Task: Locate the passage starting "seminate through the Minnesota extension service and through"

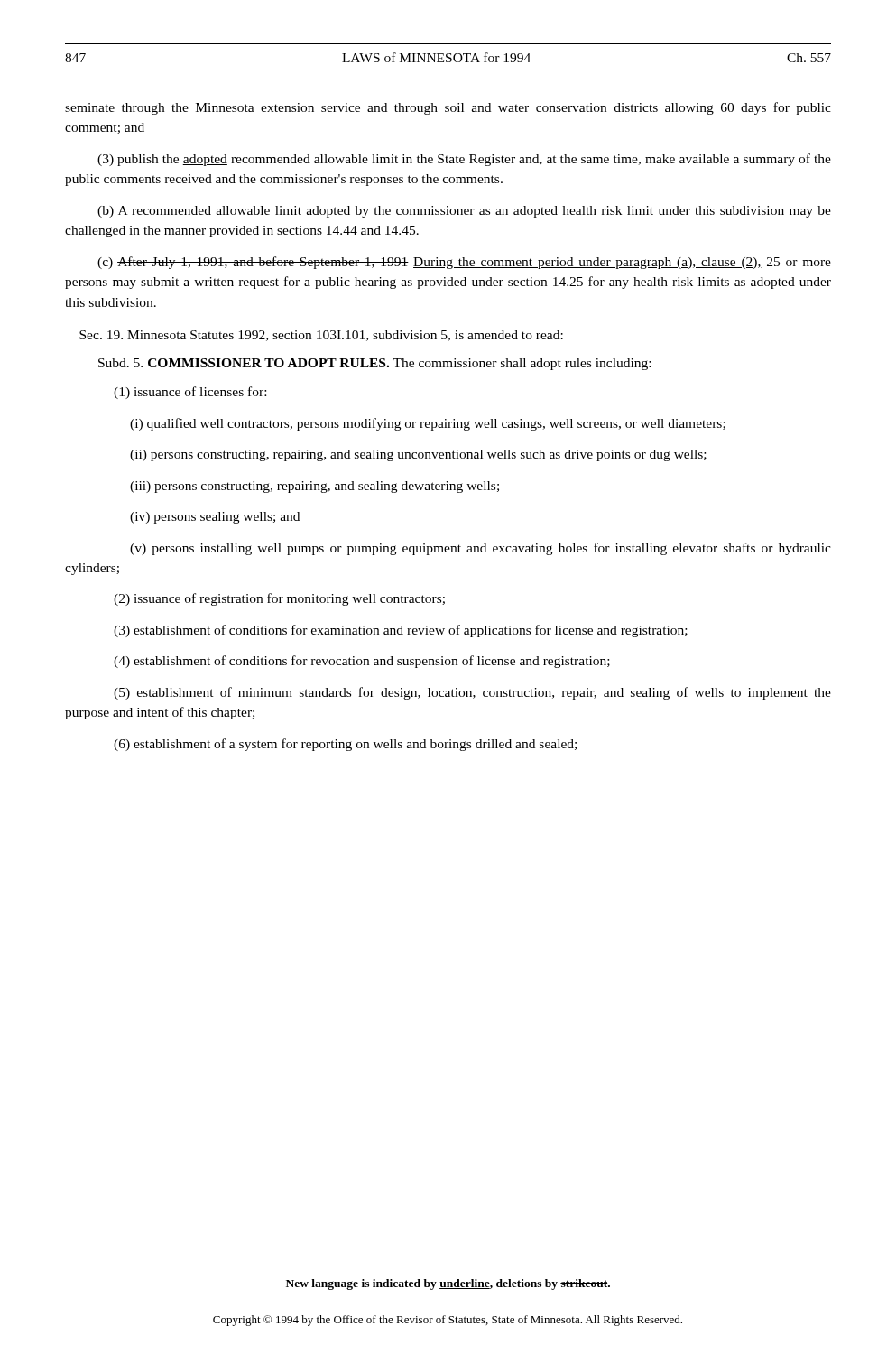Action: (x=448, y=117)
